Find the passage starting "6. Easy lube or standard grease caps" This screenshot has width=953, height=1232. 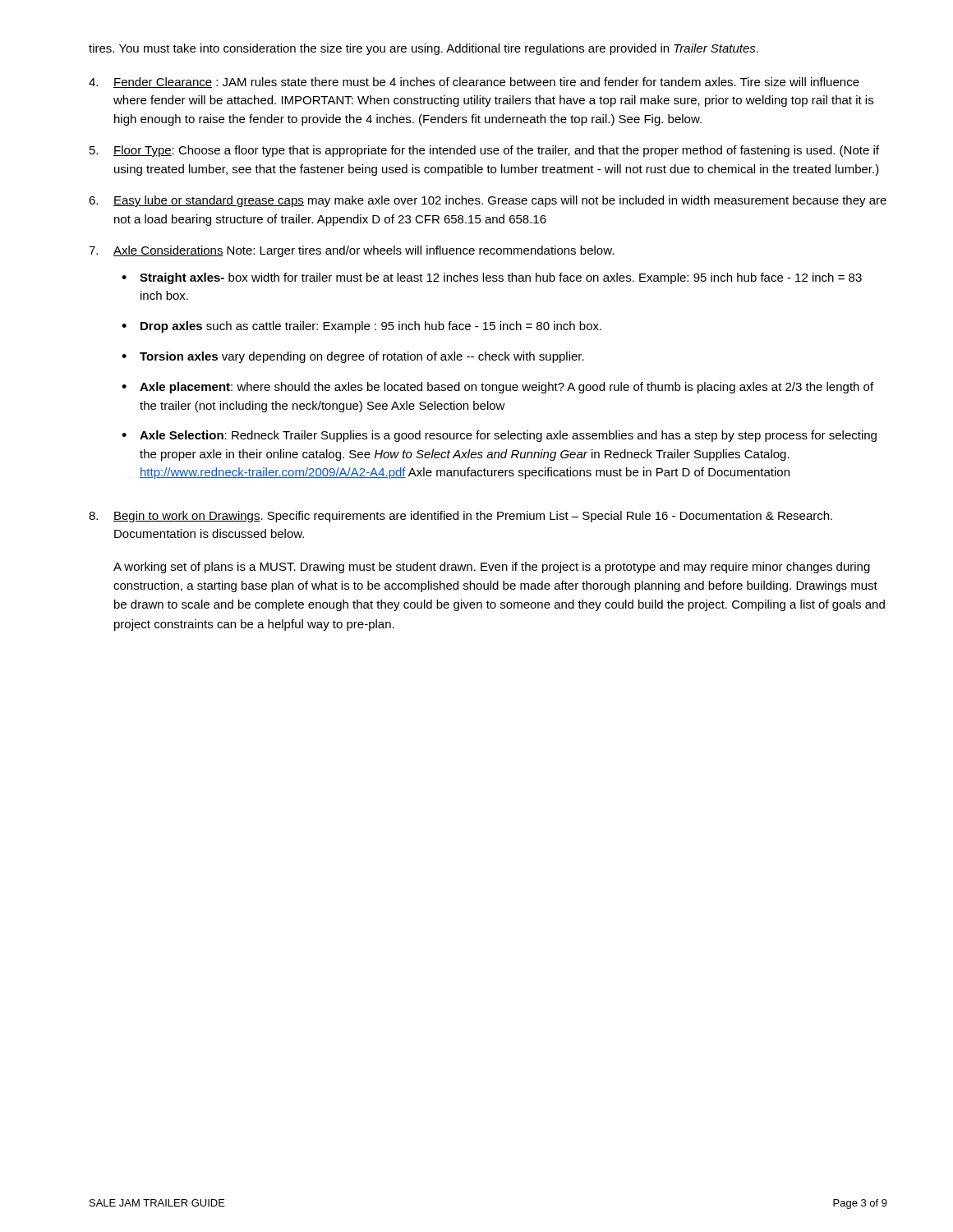[488, 210]
